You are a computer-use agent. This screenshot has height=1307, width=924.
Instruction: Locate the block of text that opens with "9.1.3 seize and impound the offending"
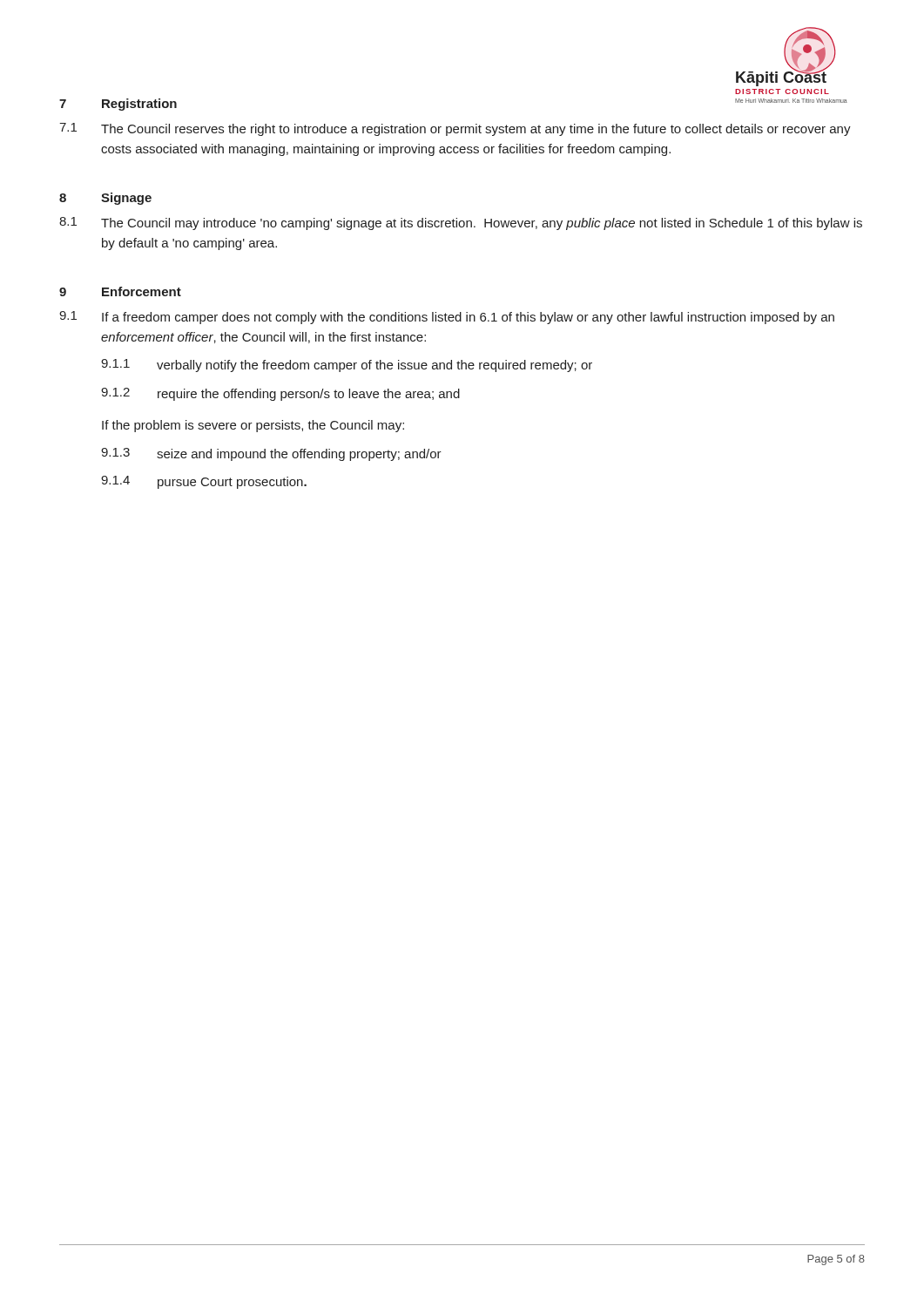click(x=271, y=454)
